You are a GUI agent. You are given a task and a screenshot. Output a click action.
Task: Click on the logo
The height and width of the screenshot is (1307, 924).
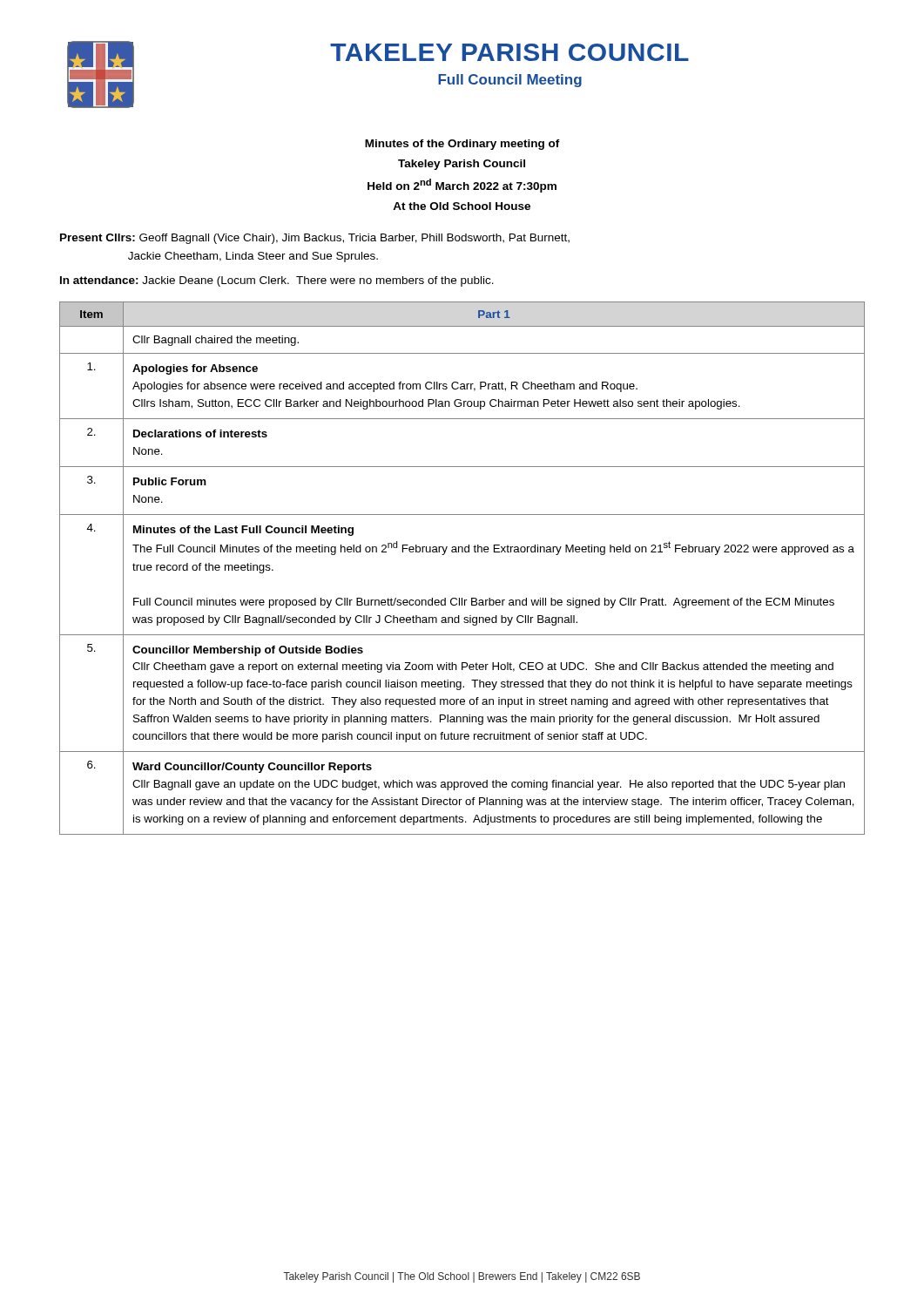pyautogui.click(x=107, y=76)
